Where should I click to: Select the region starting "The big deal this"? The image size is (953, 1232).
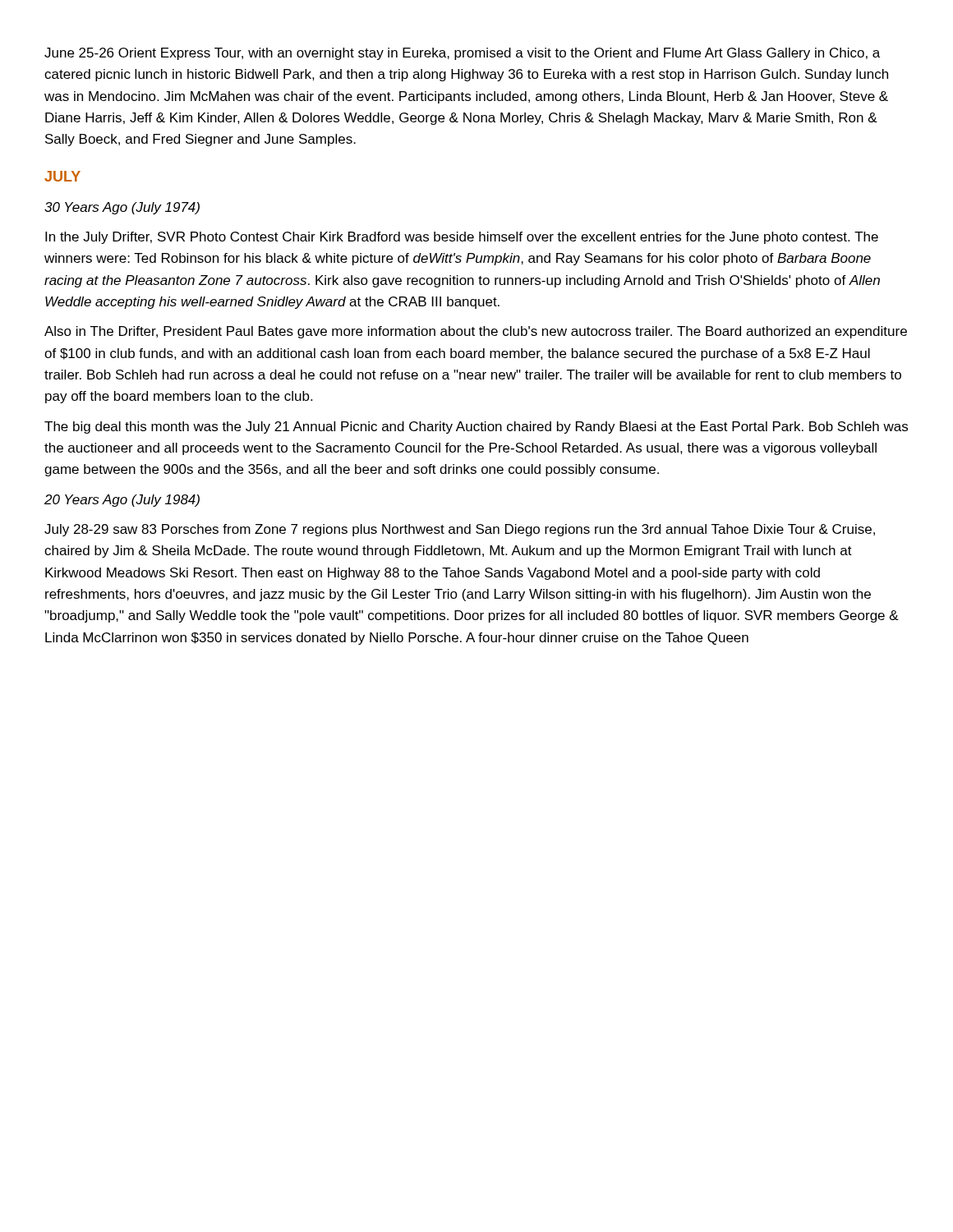coord(476,449)
